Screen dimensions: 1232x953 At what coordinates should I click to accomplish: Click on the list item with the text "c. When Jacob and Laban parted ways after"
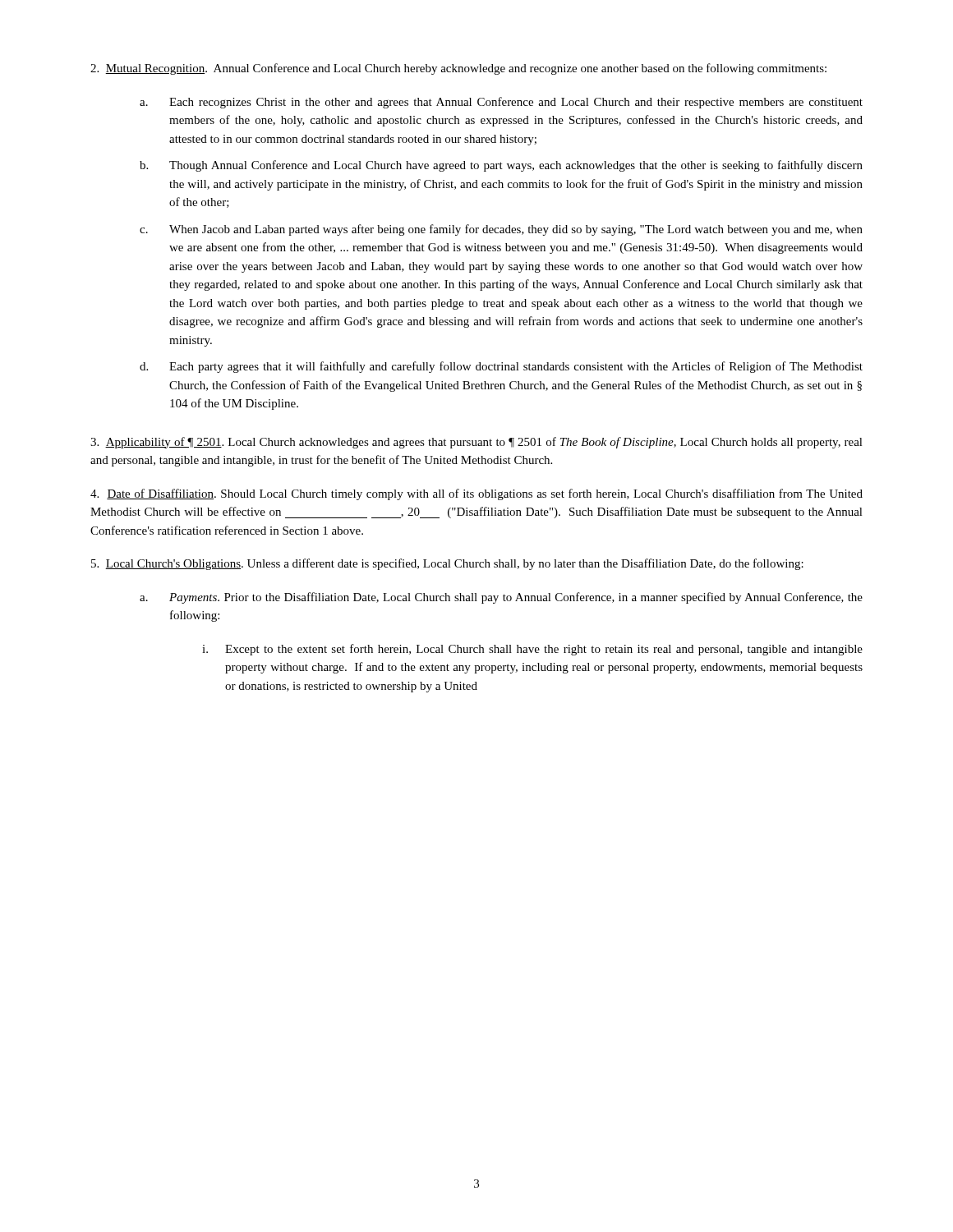point(501,284)
